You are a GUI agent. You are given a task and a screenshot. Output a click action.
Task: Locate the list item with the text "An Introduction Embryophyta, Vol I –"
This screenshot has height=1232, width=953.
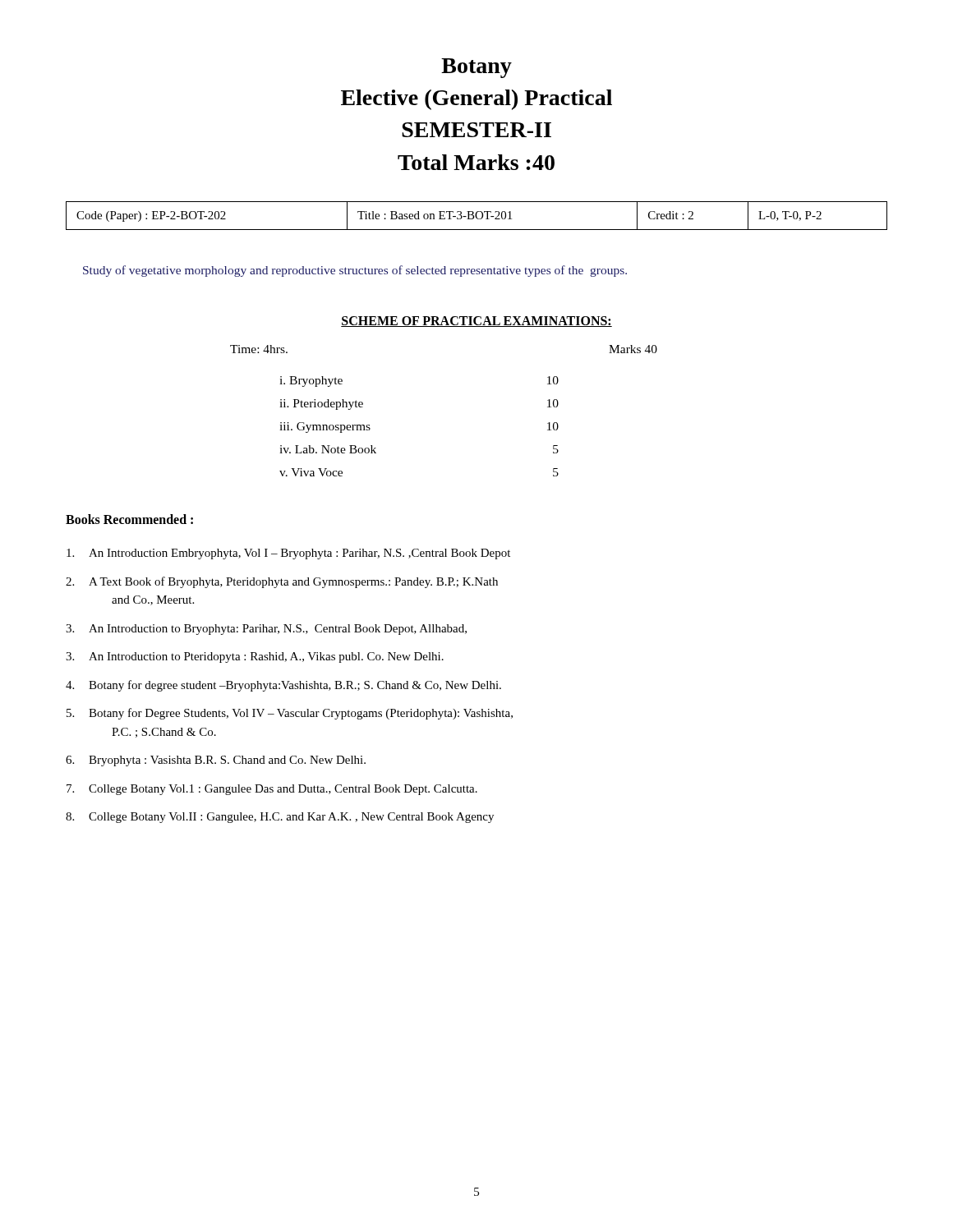(476, 553)
